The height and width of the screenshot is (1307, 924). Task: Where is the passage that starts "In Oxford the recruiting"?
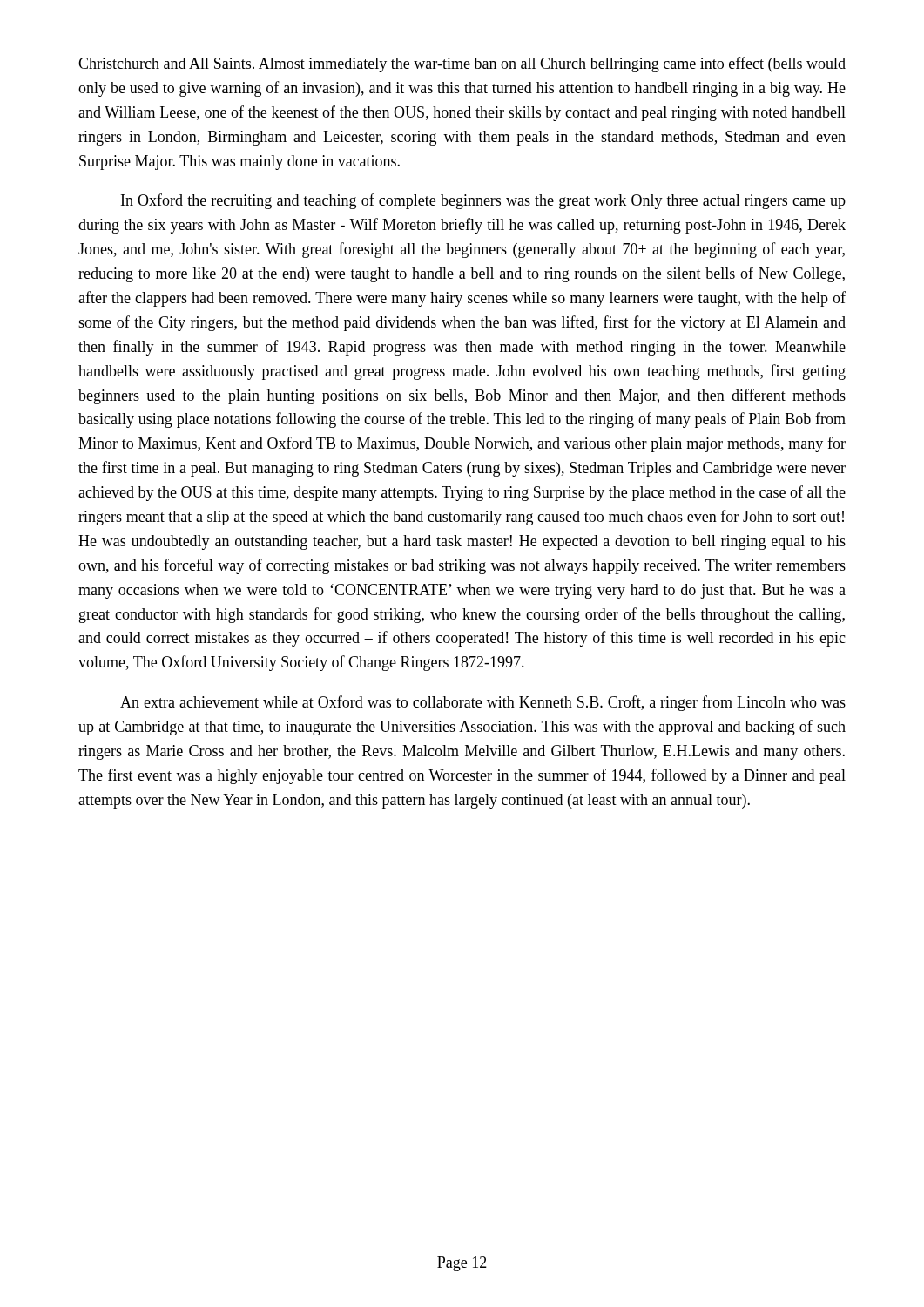click(462, 432)
